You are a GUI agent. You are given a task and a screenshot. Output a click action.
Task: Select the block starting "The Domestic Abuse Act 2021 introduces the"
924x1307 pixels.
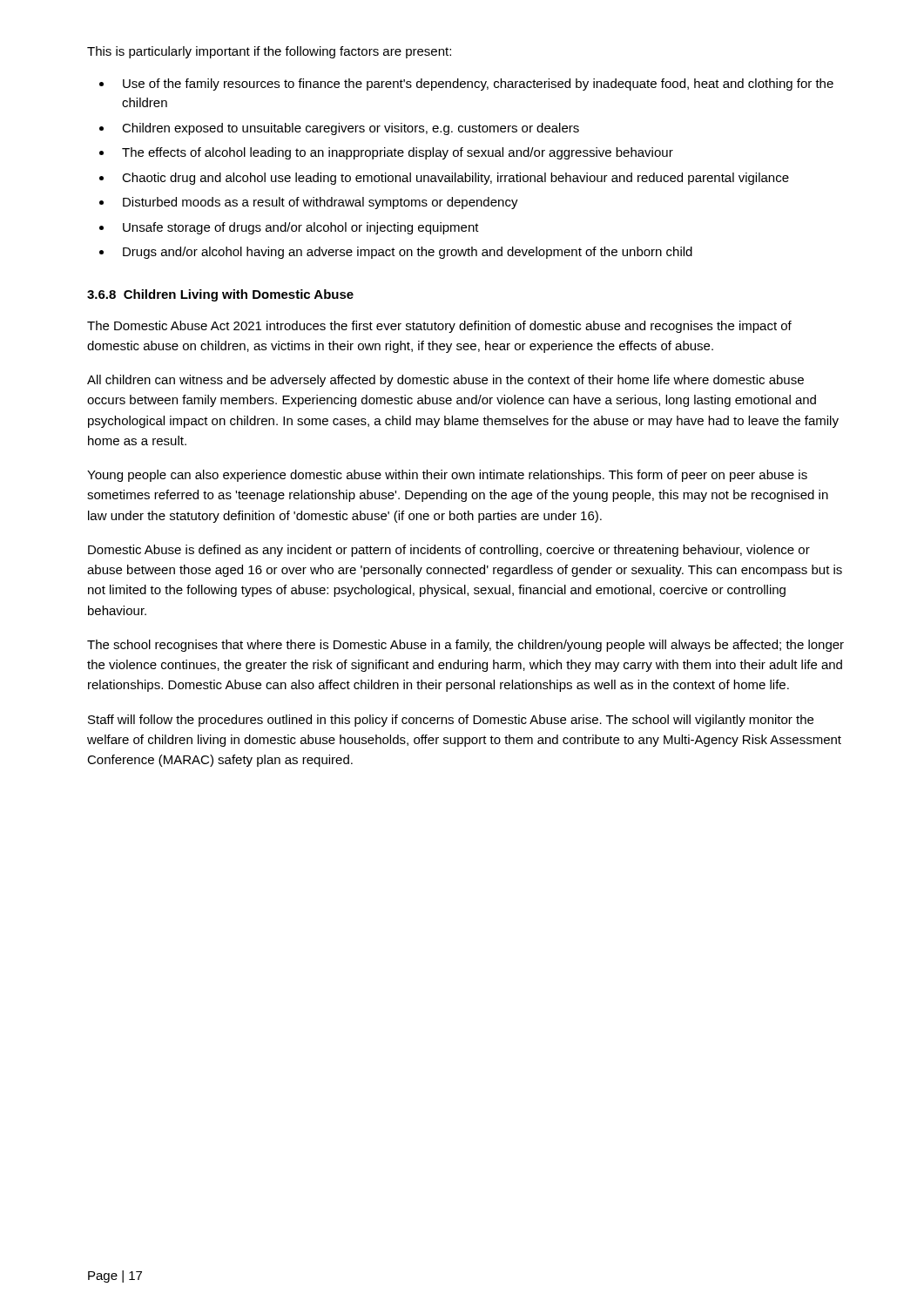pyautogui.click(x=439, y=335)
